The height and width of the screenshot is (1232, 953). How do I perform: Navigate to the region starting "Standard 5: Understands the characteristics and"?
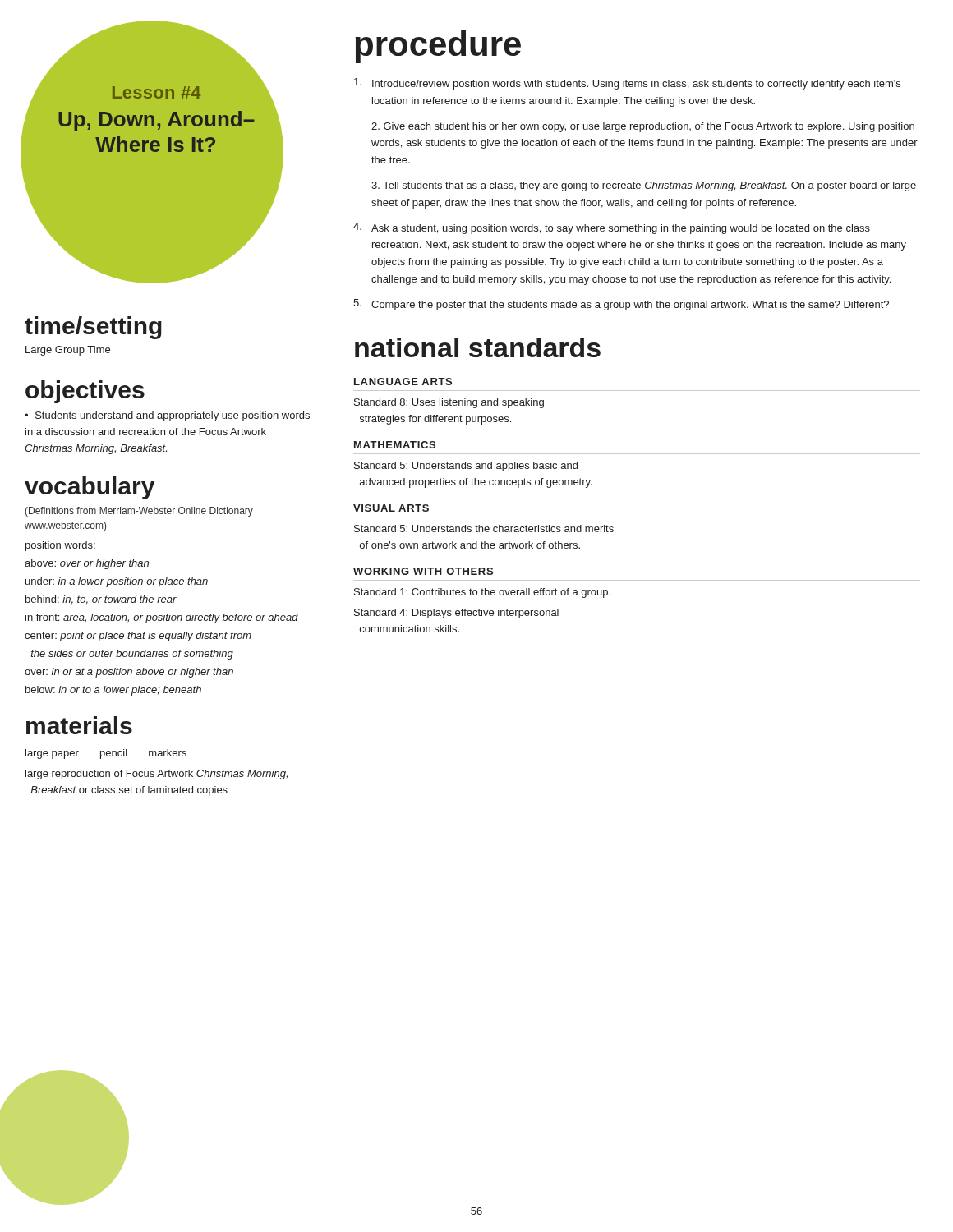pyautogui.click(x=484, y=529)
